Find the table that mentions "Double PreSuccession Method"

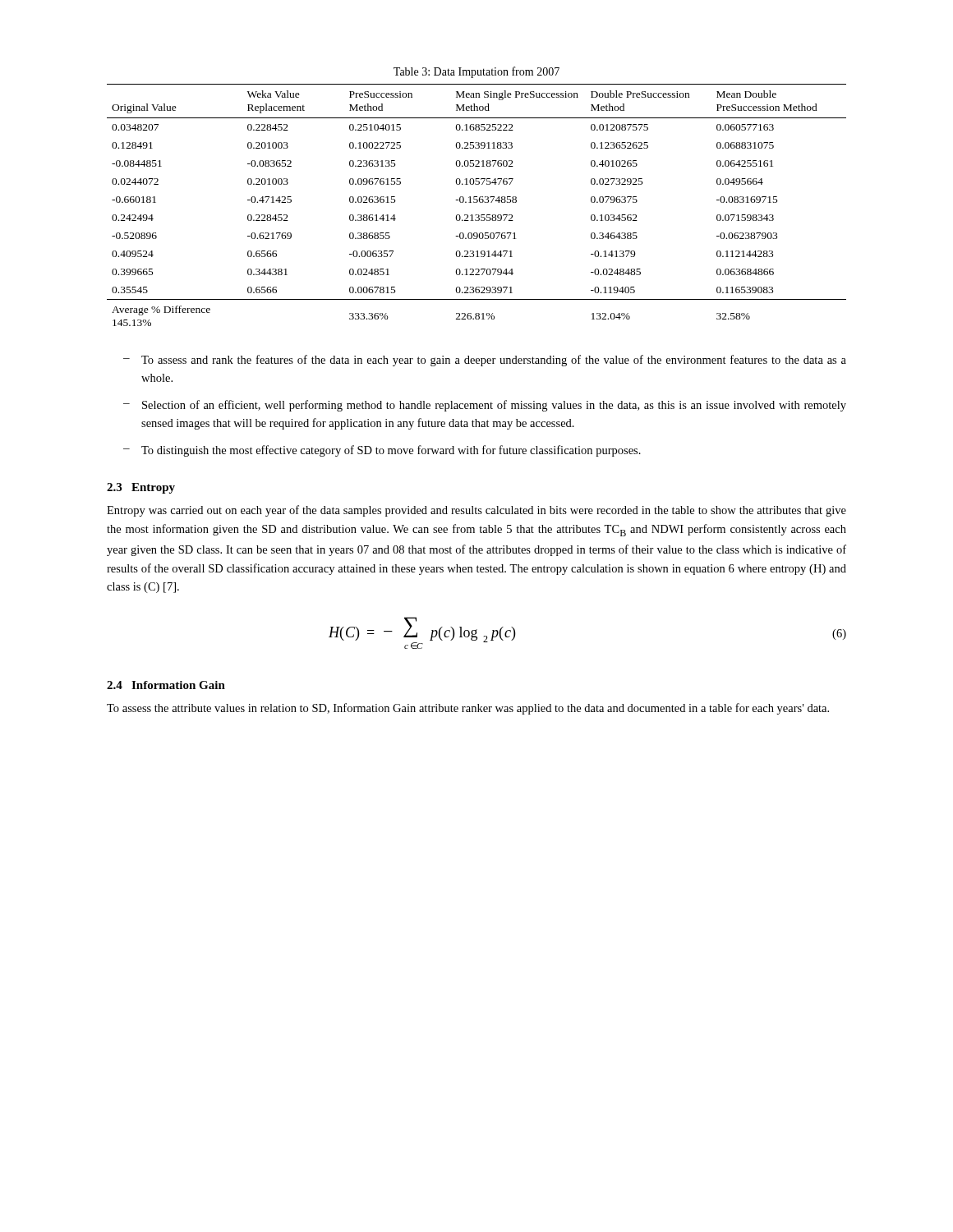click(476, 208)
